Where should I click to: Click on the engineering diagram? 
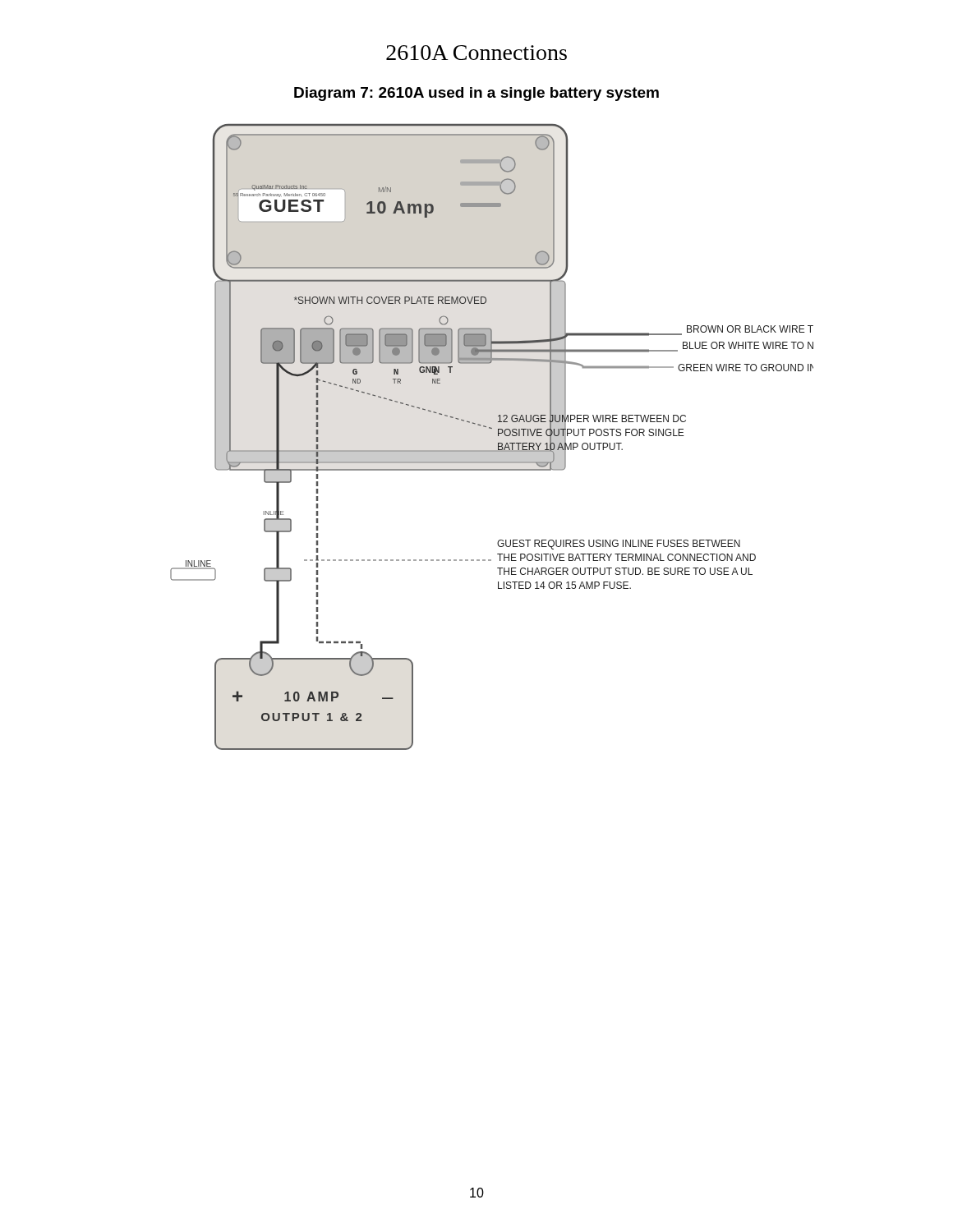tap(476, 494)
